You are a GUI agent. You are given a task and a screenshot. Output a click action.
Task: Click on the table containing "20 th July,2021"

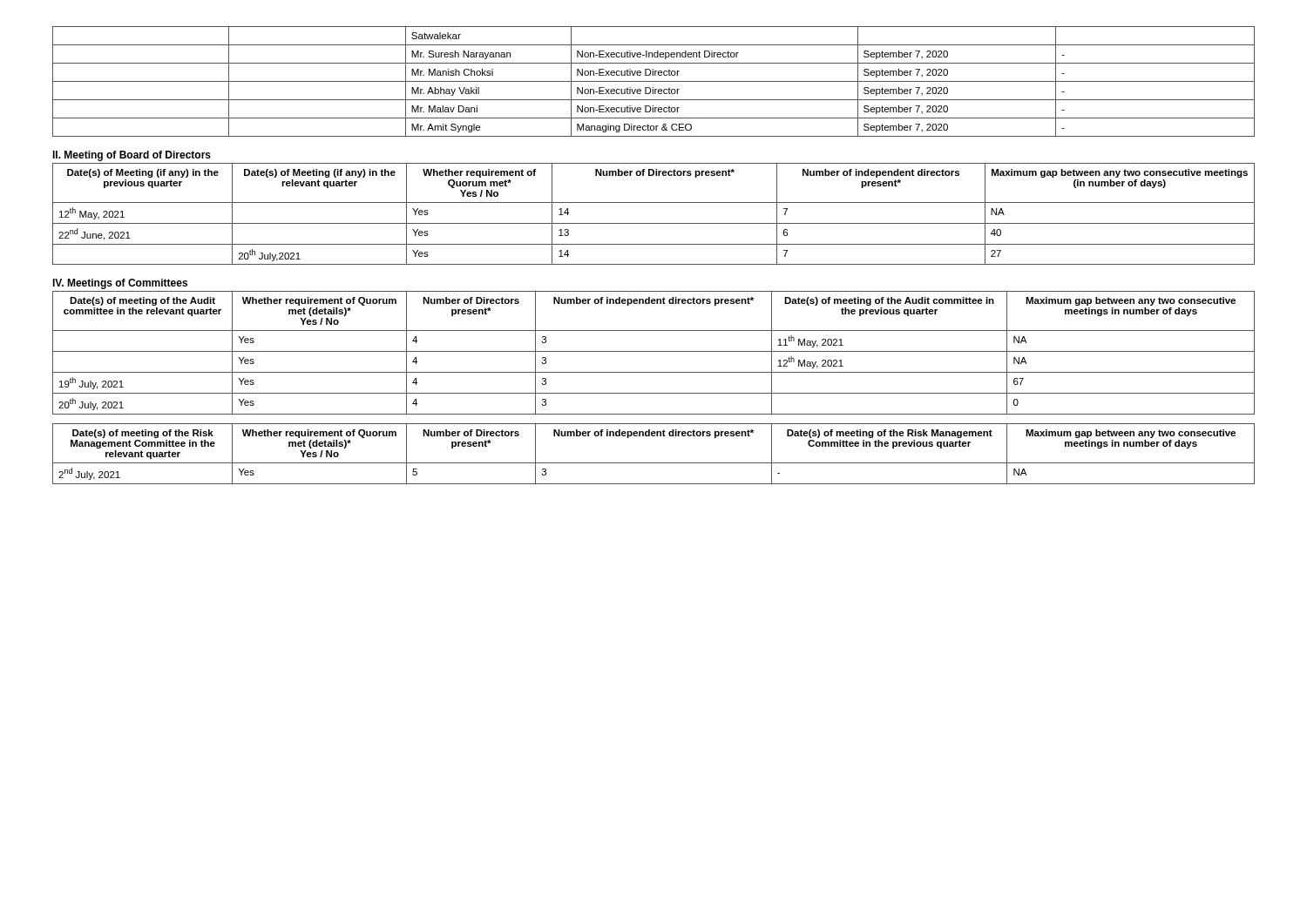654,214
